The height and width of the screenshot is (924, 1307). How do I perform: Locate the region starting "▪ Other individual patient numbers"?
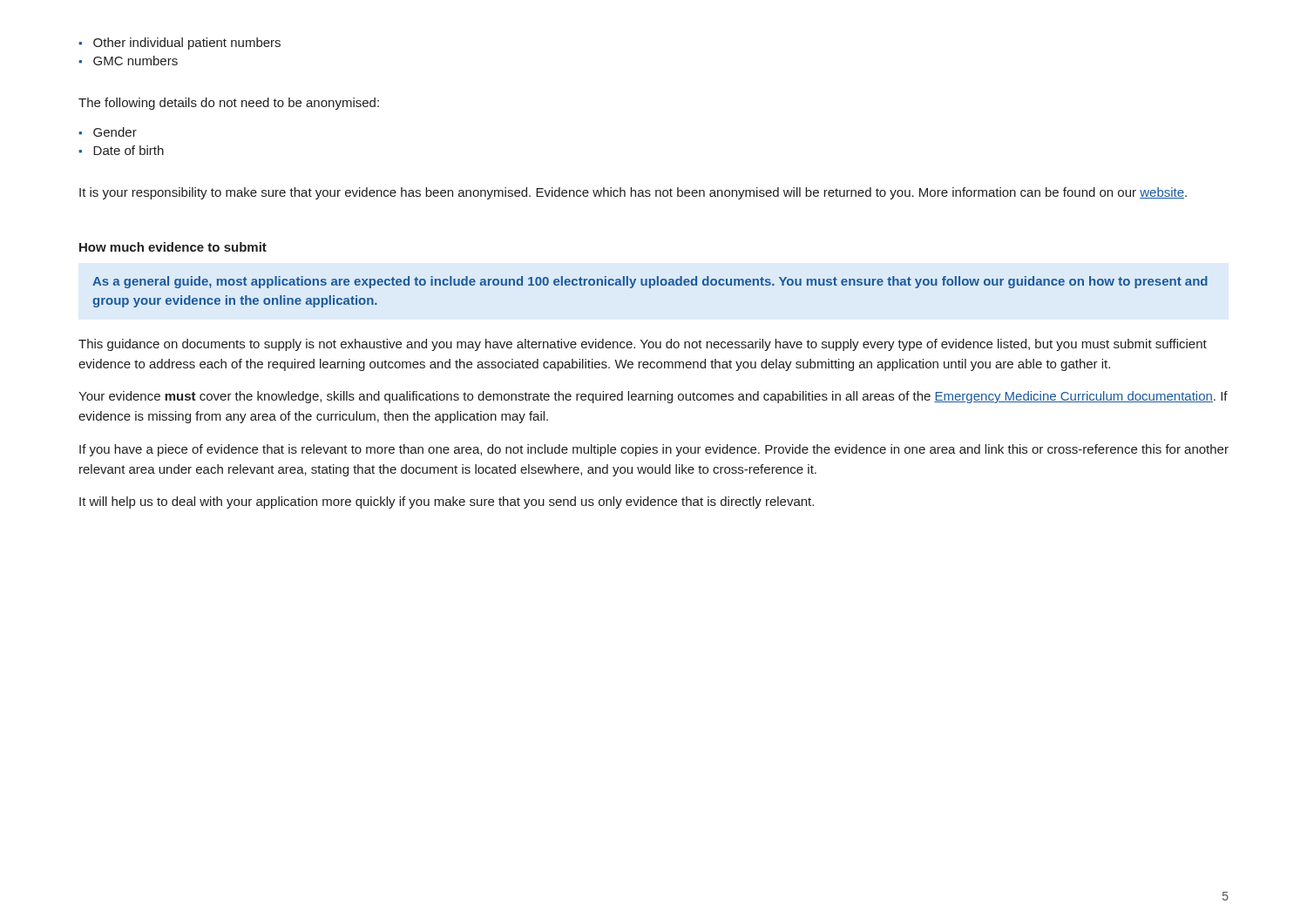pos(180,42)
